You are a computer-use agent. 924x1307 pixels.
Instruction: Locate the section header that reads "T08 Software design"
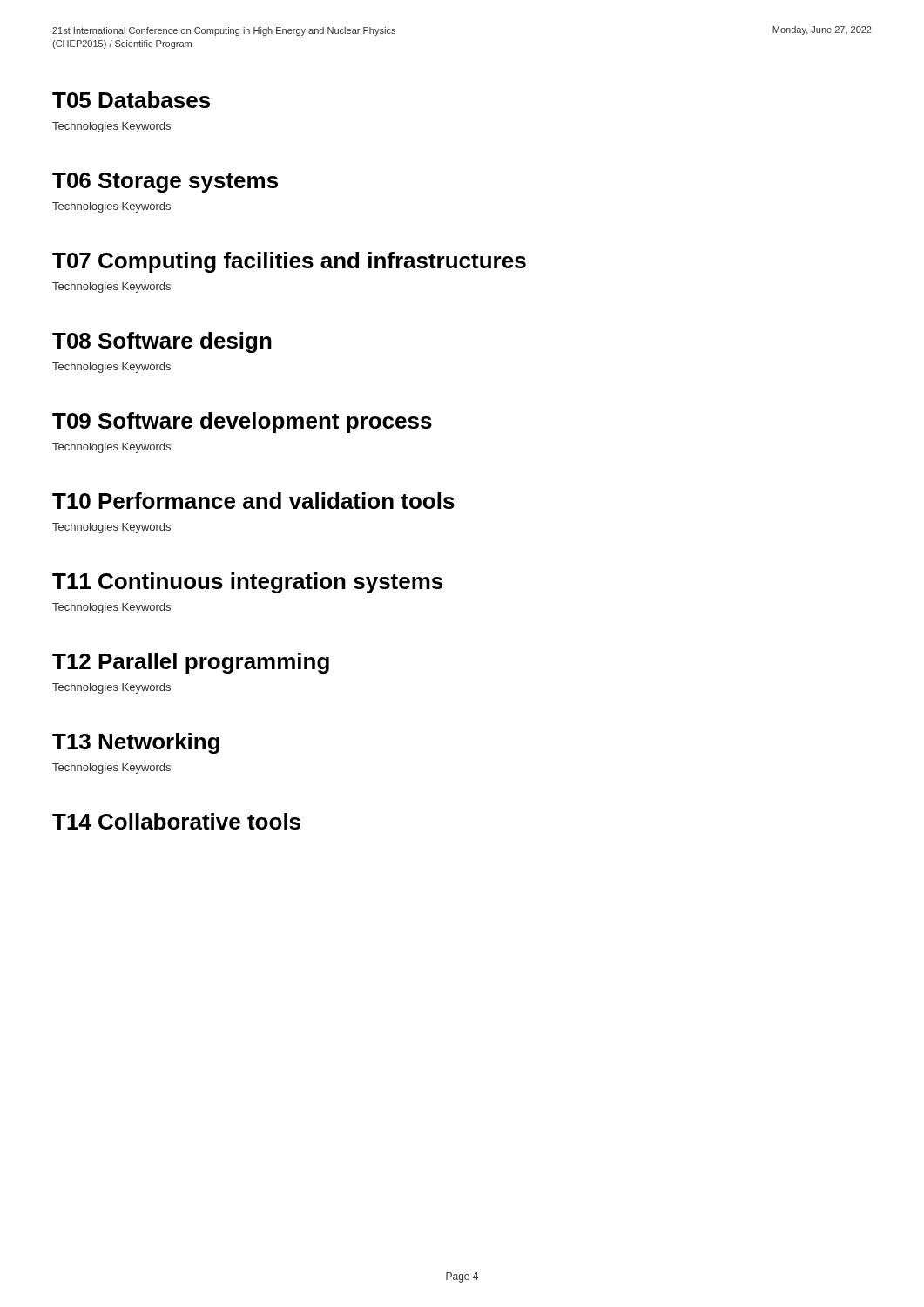tap(162, 341)
